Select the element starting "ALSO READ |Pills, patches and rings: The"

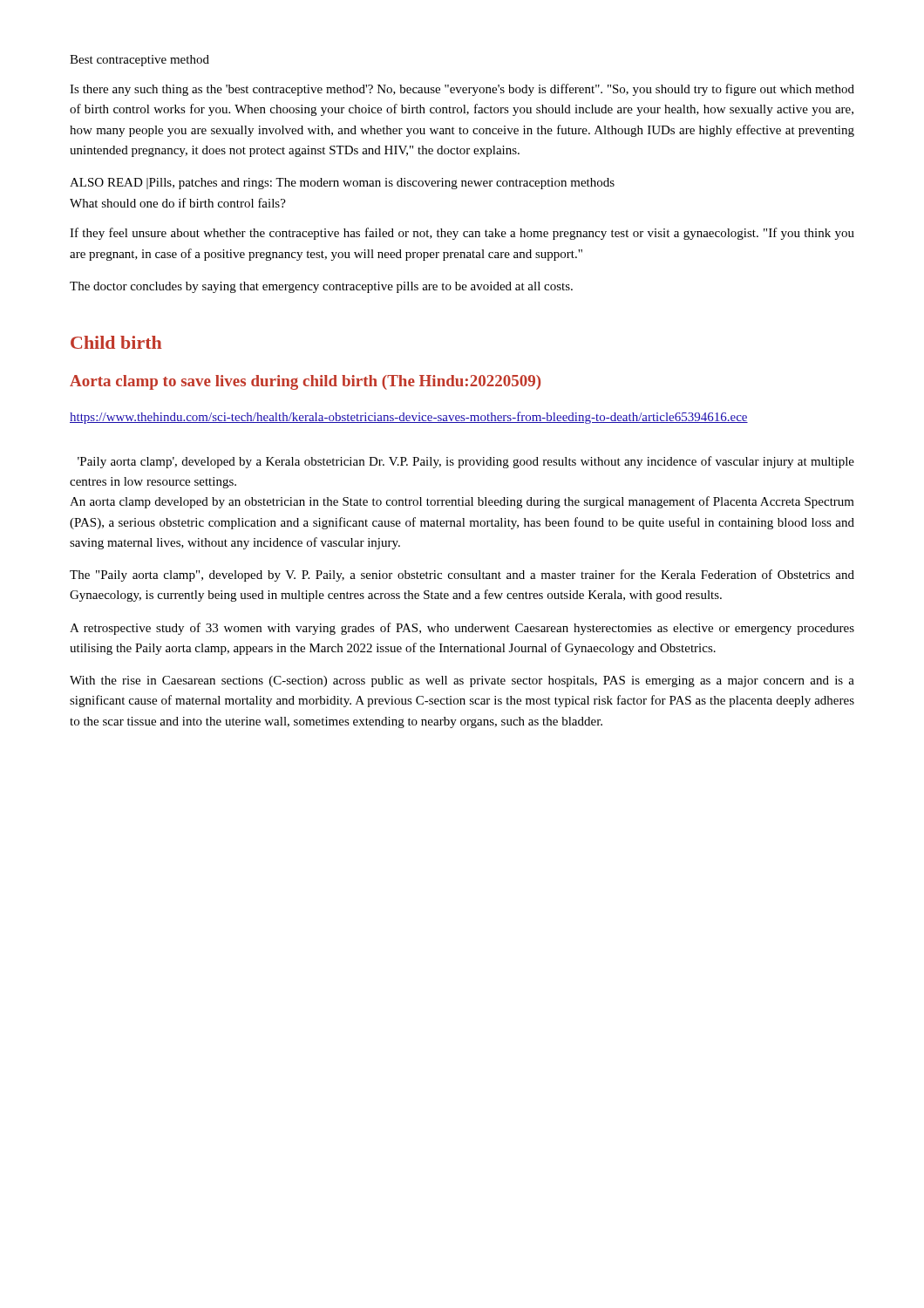(x=342, y=182)
